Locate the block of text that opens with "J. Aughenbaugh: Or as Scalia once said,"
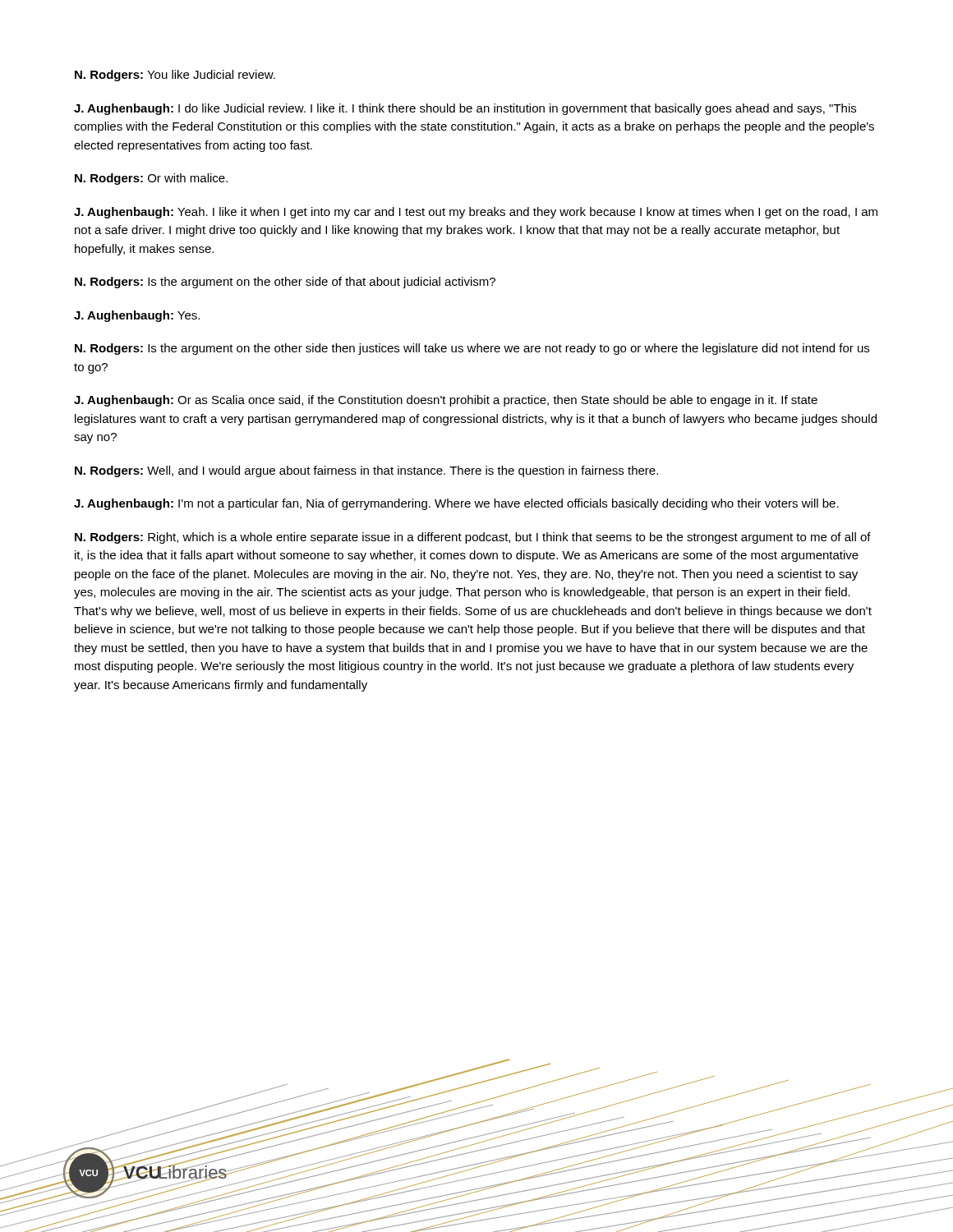 pyautogui.click(x=476, y=418)
